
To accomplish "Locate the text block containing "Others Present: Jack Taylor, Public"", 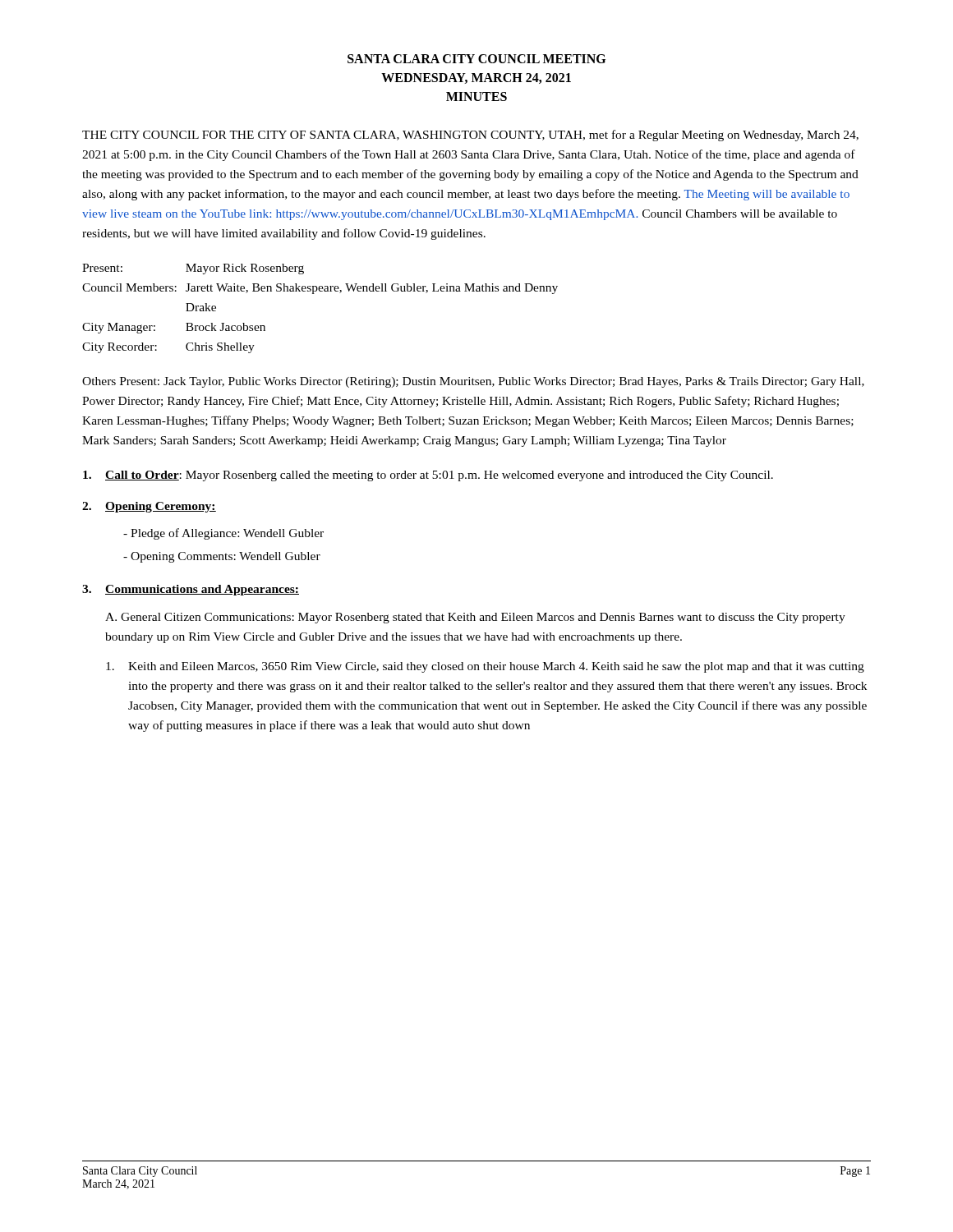I will point(473,410).
